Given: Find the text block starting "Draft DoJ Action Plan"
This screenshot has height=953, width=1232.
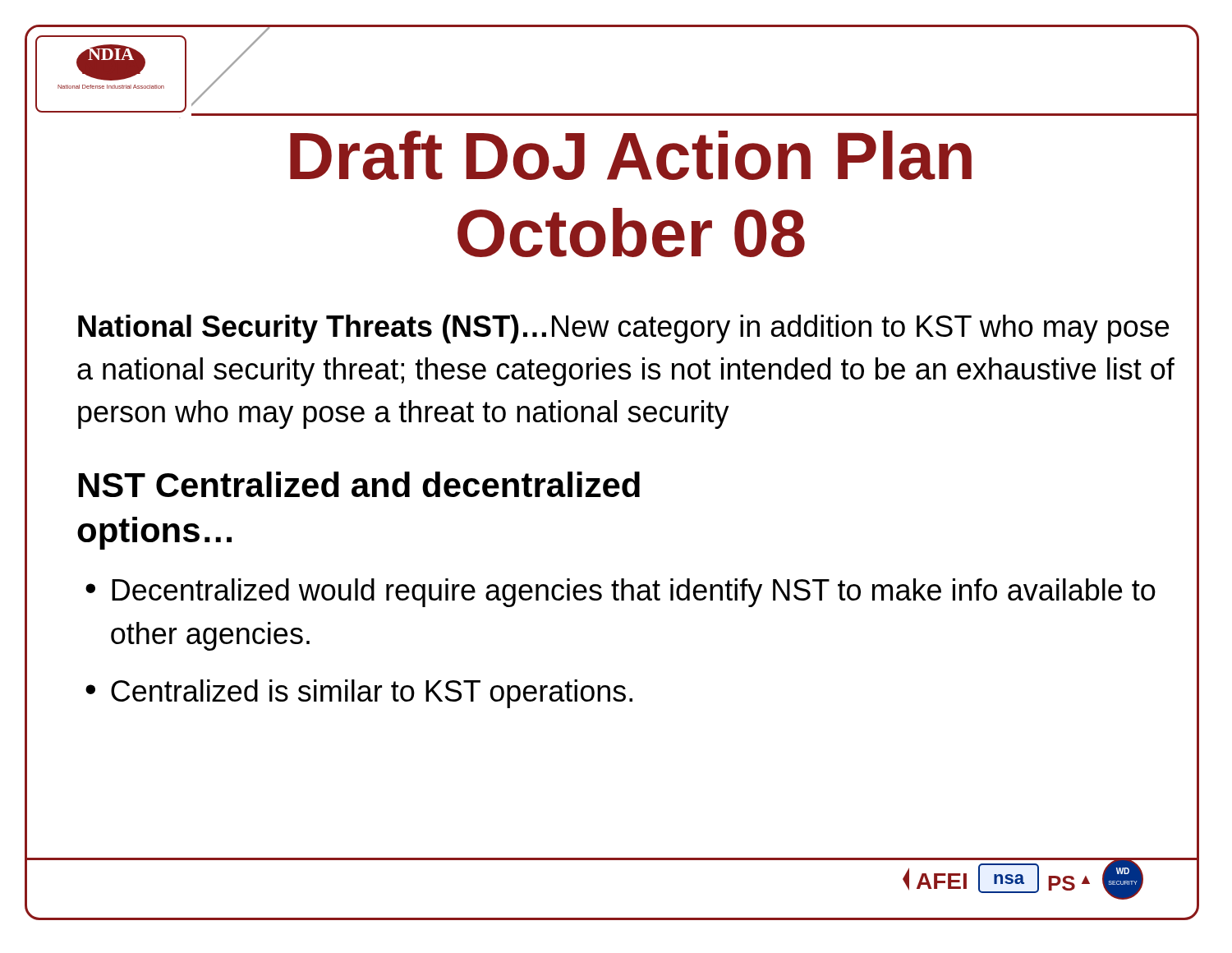Looking at the screenshot, I should coord(631,195).
